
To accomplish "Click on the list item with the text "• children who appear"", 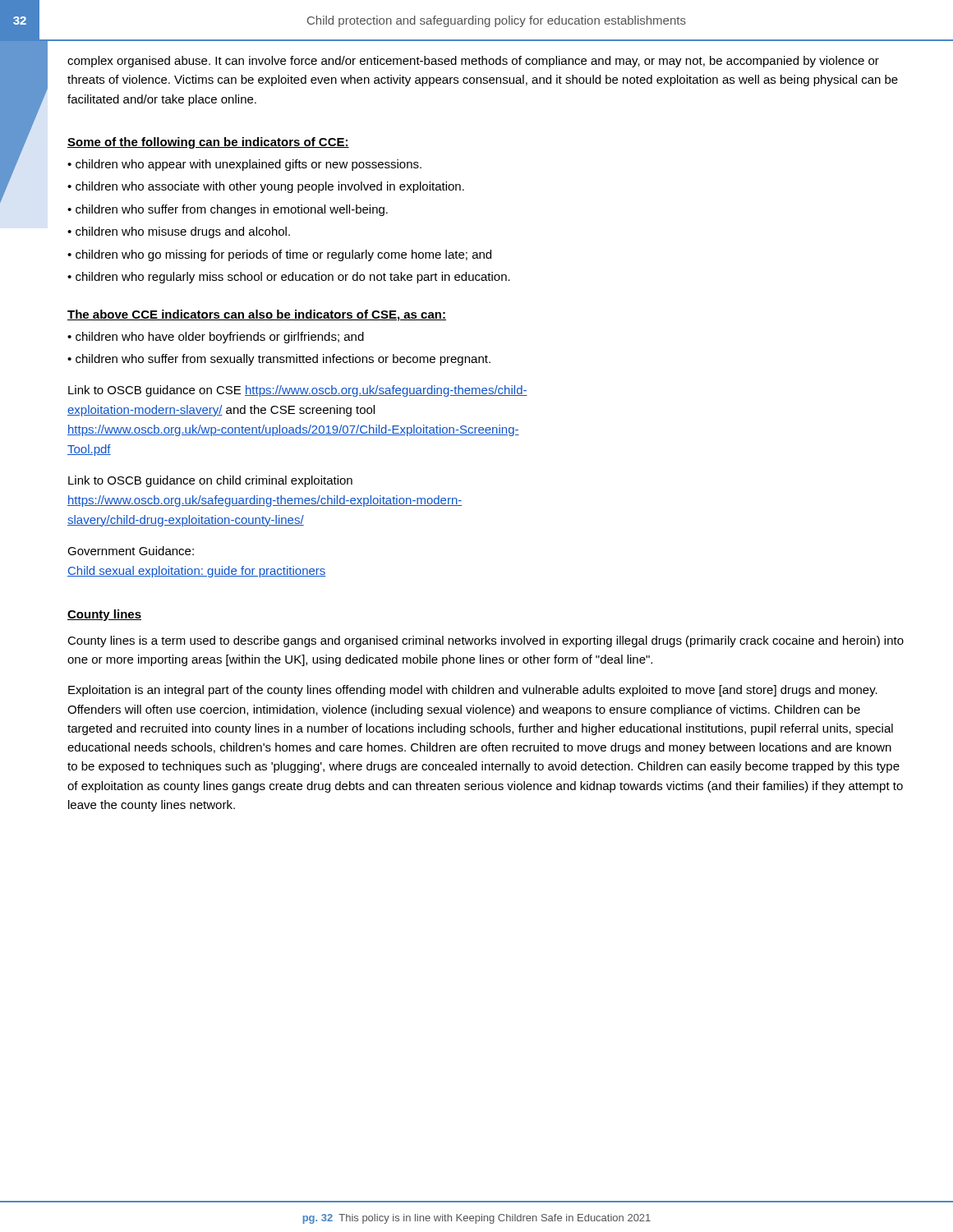I will click(245, 164).
